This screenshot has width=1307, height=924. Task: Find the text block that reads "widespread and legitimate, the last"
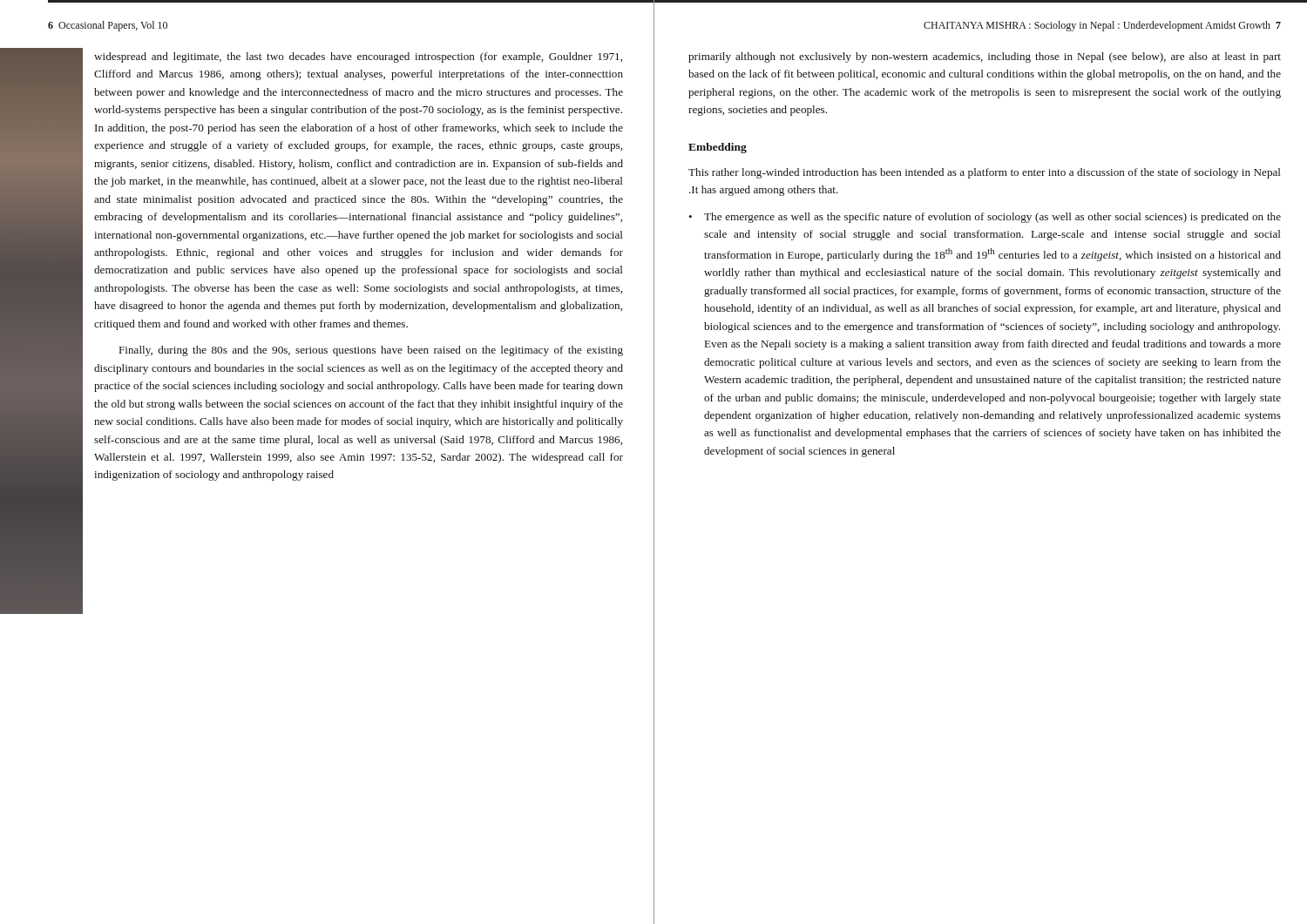click(359, 190)
